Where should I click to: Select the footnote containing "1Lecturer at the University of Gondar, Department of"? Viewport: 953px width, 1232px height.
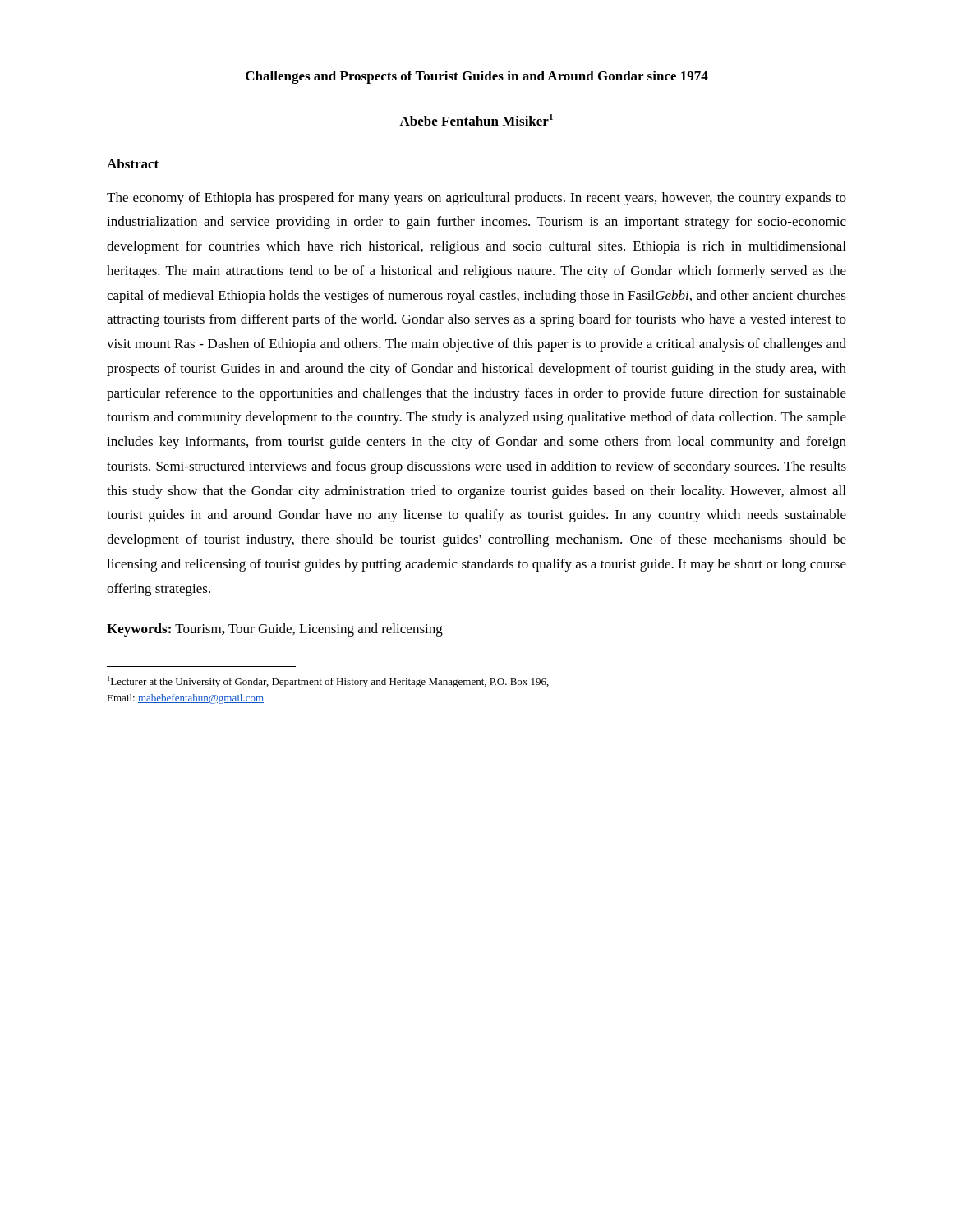click(x=328, y=689)
